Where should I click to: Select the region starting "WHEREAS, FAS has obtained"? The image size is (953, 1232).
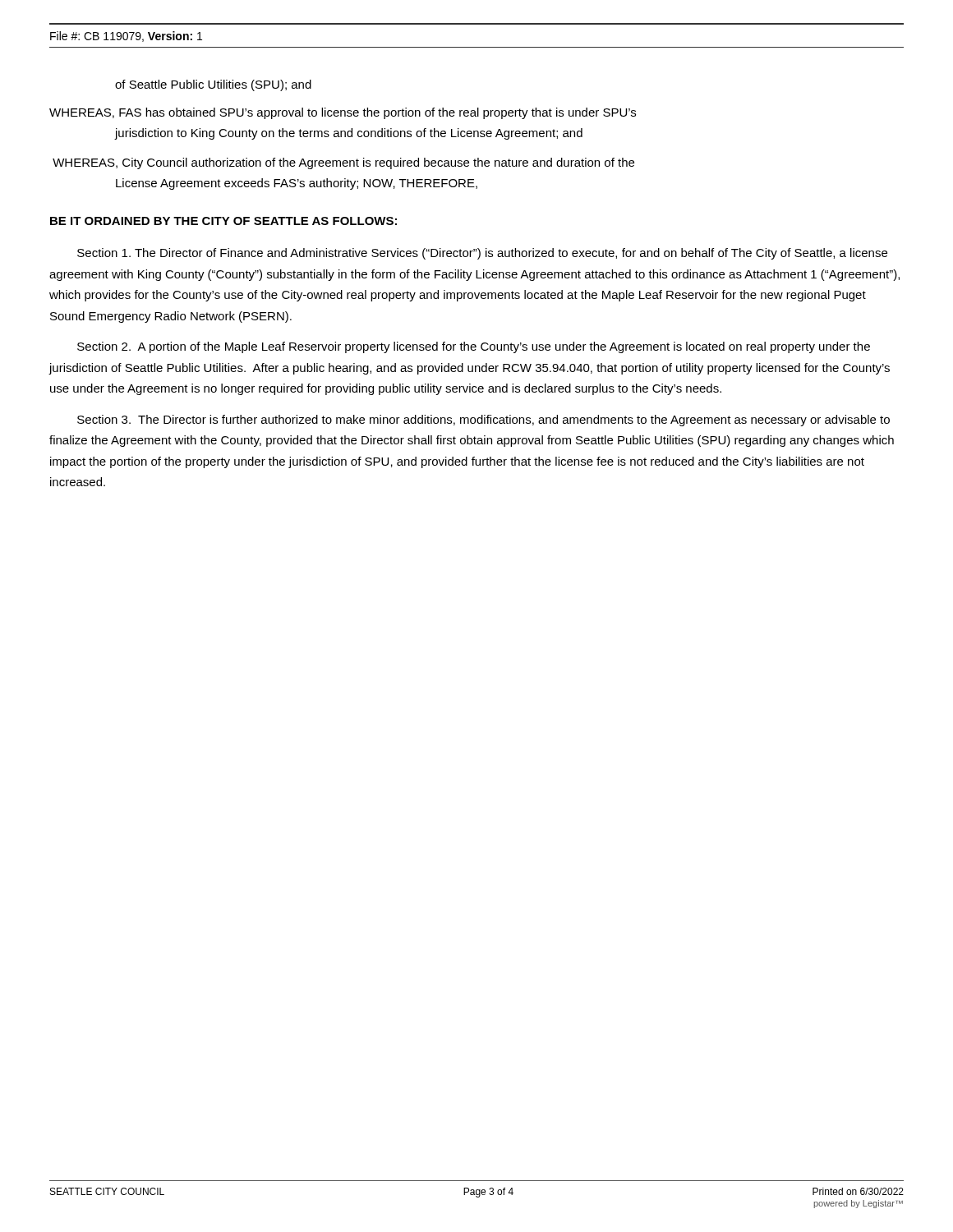[x=476, y=124]
